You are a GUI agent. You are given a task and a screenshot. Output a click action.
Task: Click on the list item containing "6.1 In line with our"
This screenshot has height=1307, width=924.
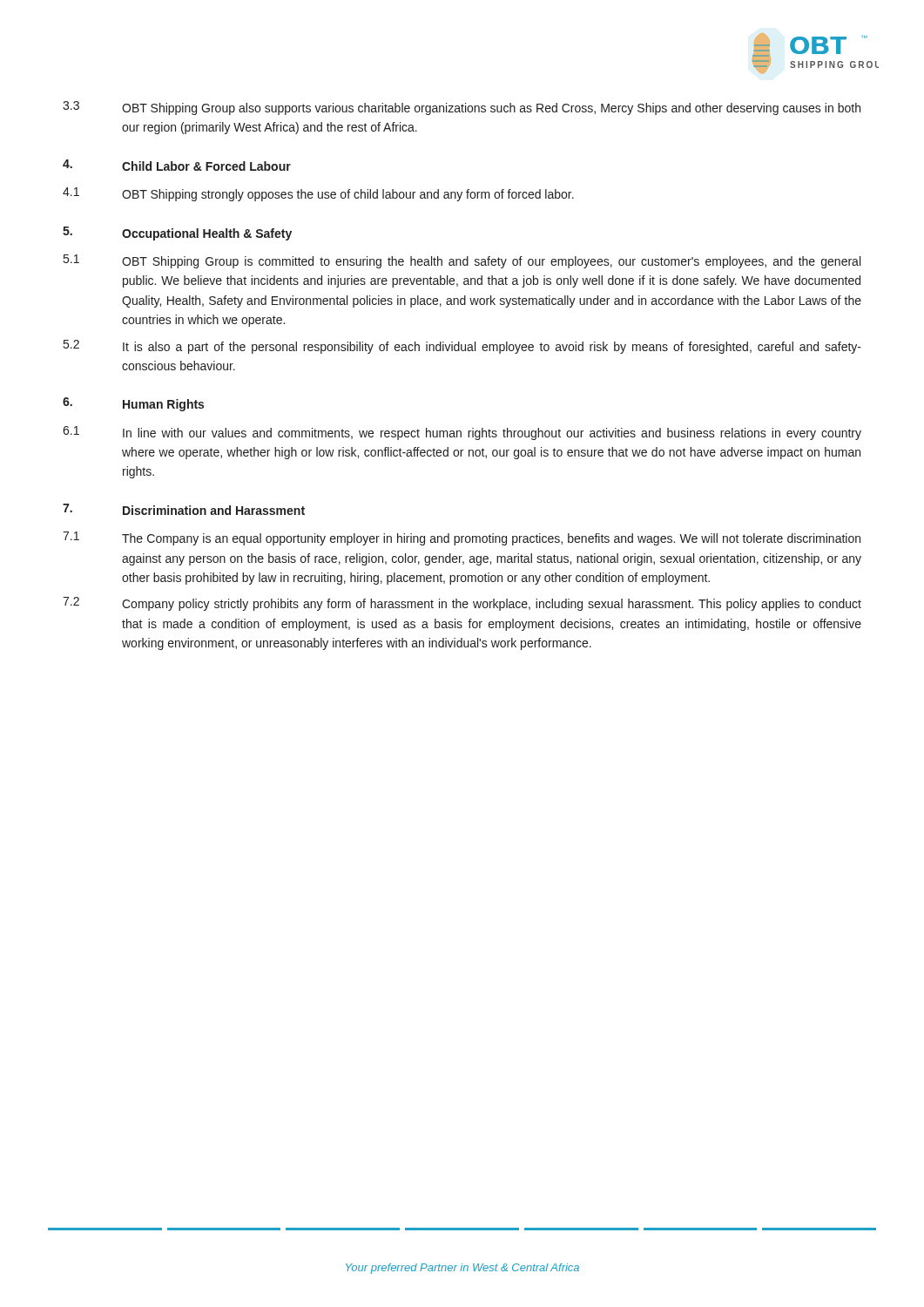point(462,452)
